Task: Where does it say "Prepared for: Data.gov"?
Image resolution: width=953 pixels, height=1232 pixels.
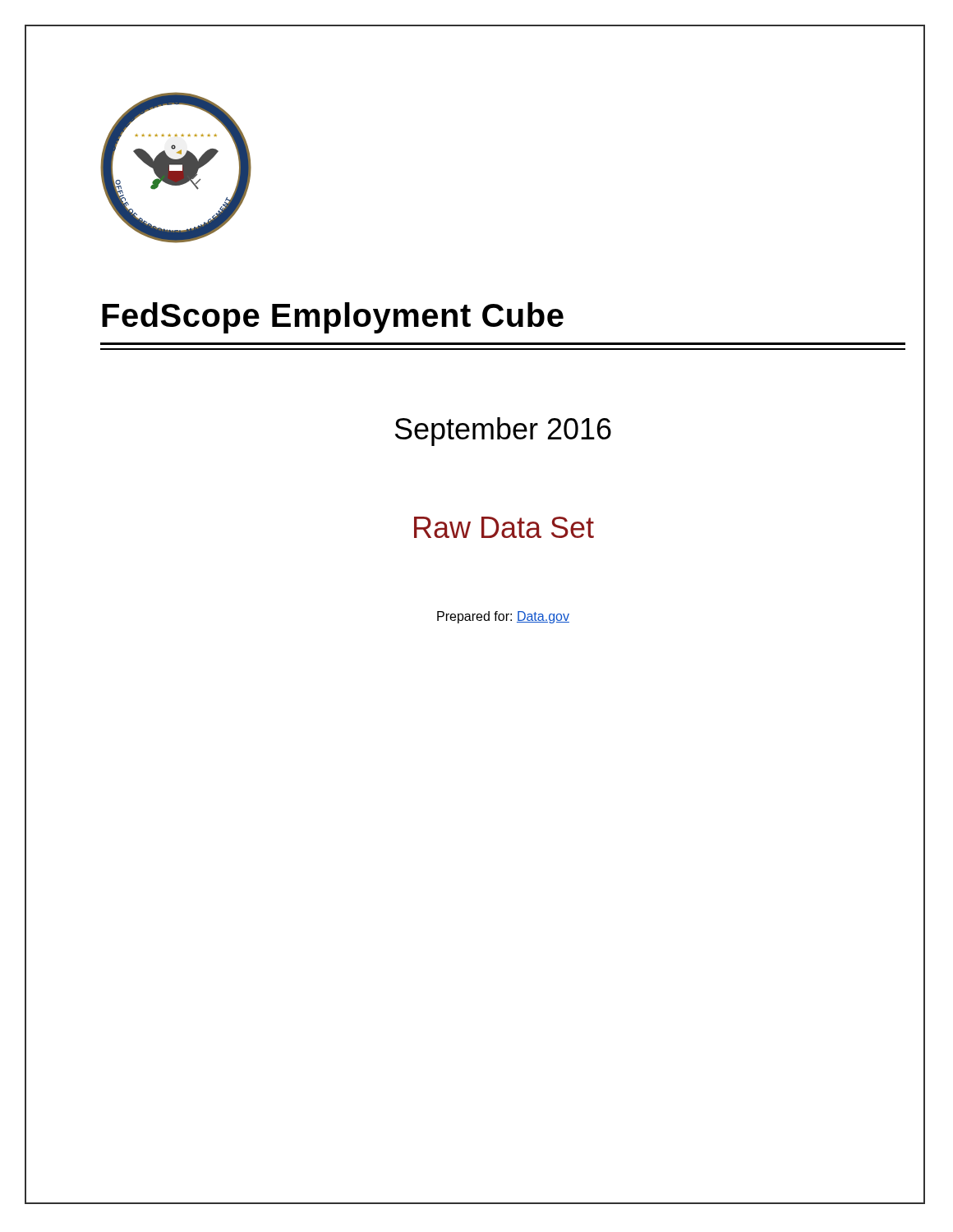Action: pyautogui.click(x=503, y=617)
